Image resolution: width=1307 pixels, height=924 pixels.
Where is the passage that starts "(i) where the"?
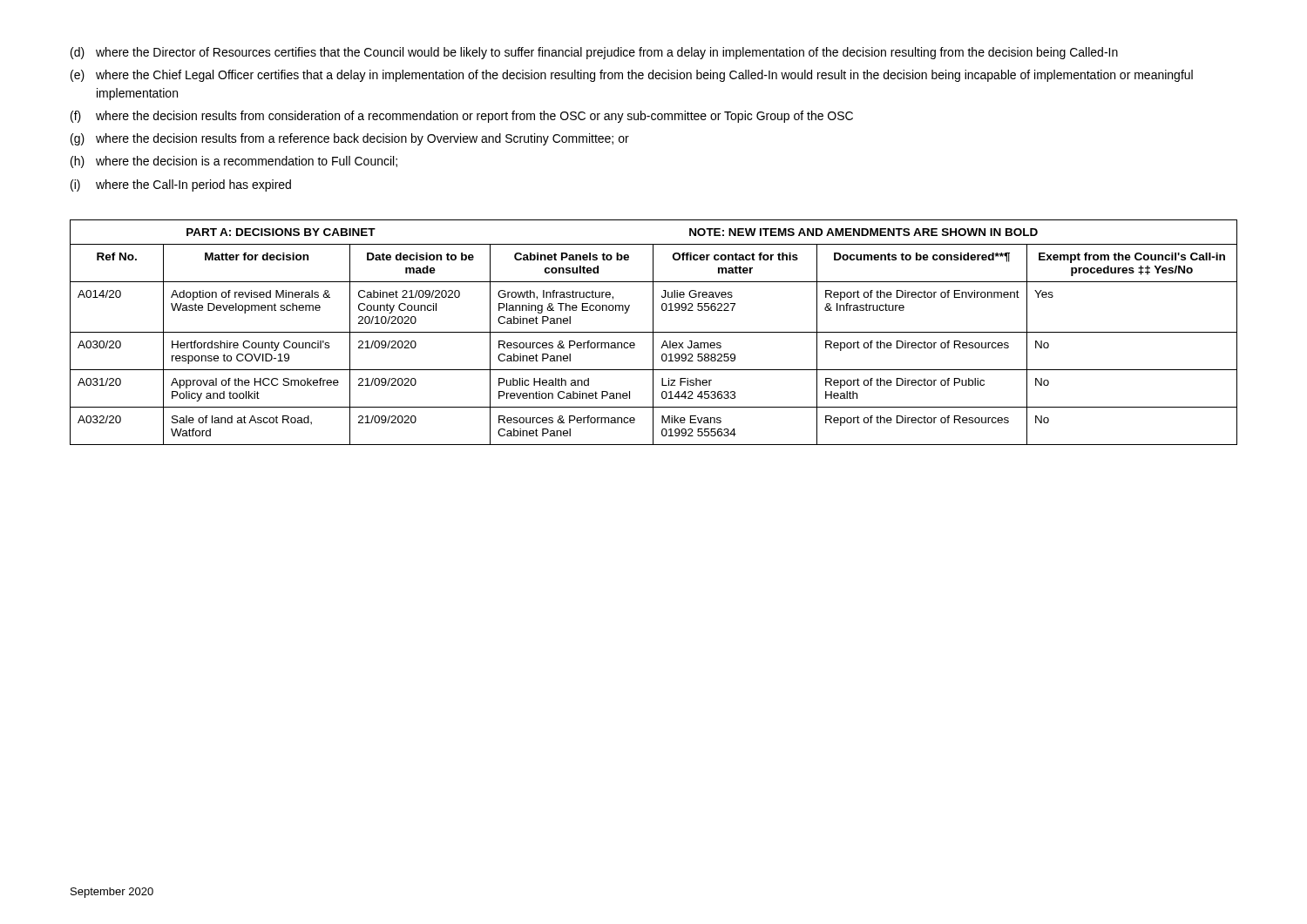pos(181,185)
